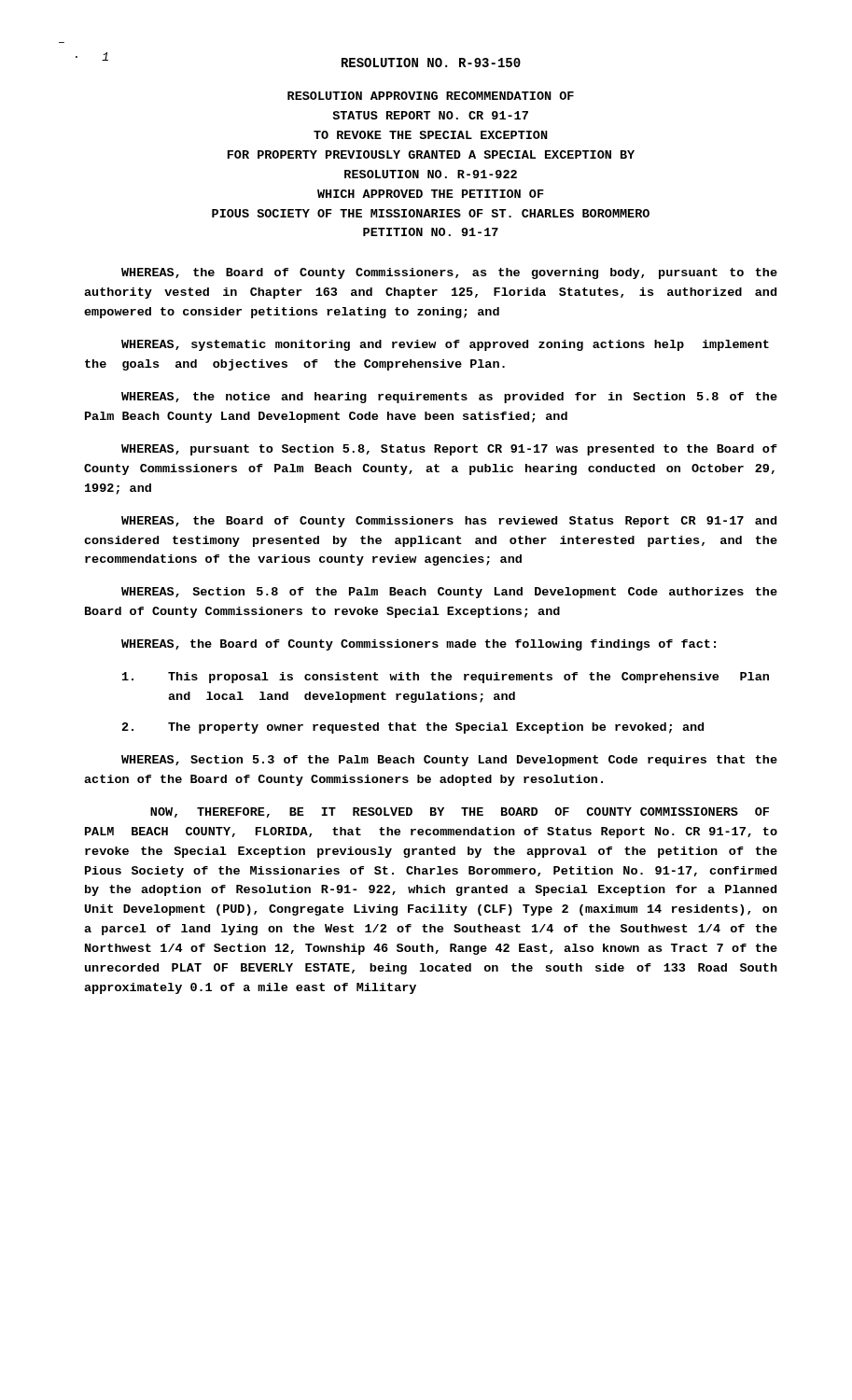Point to the block beginning "NOW, THEREFORE, BE"
Screen dimensions: 1400x852
click(431, 900)
